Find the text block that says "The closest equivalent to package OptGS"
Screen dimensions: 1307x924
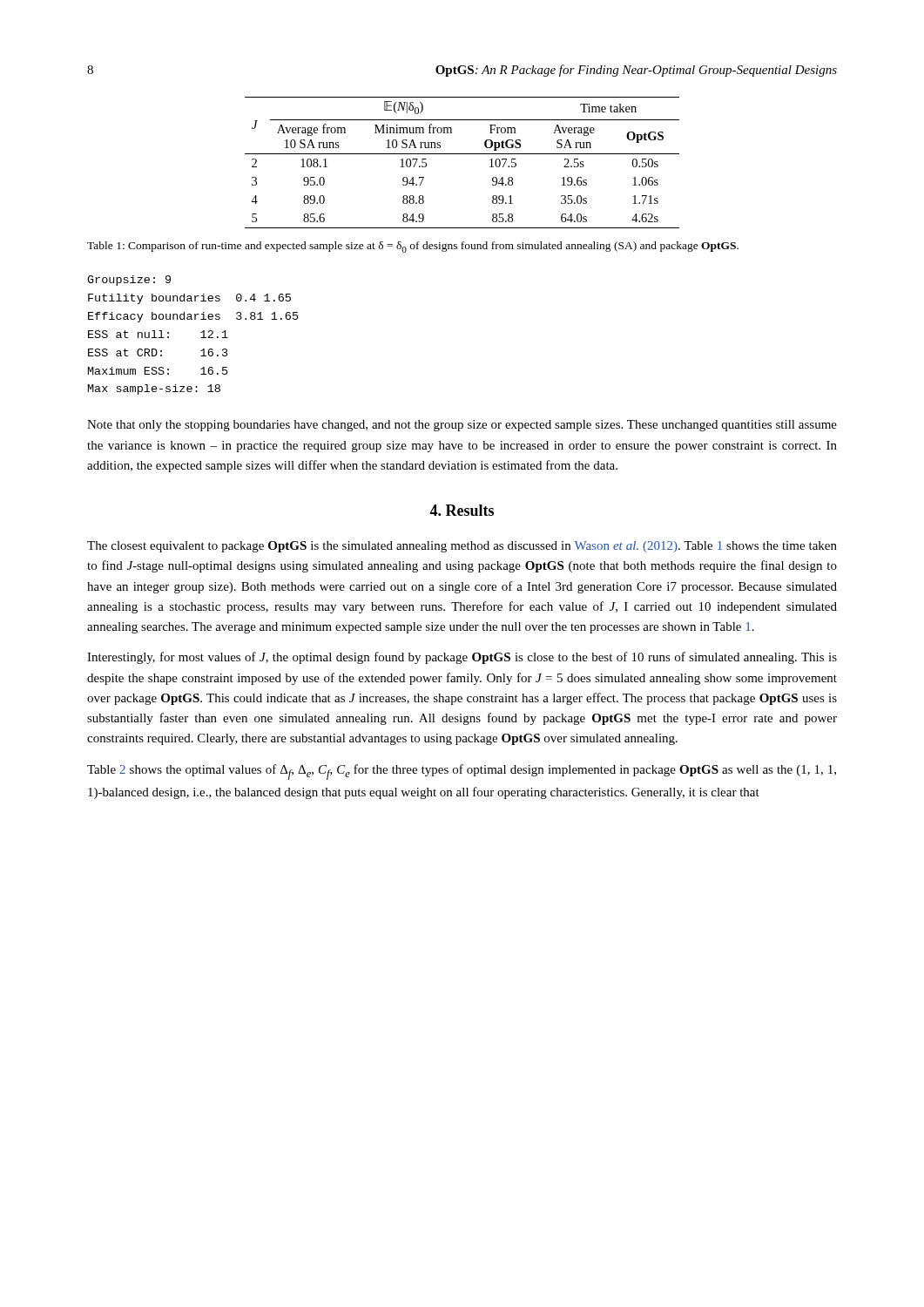[x=462, y=586]
